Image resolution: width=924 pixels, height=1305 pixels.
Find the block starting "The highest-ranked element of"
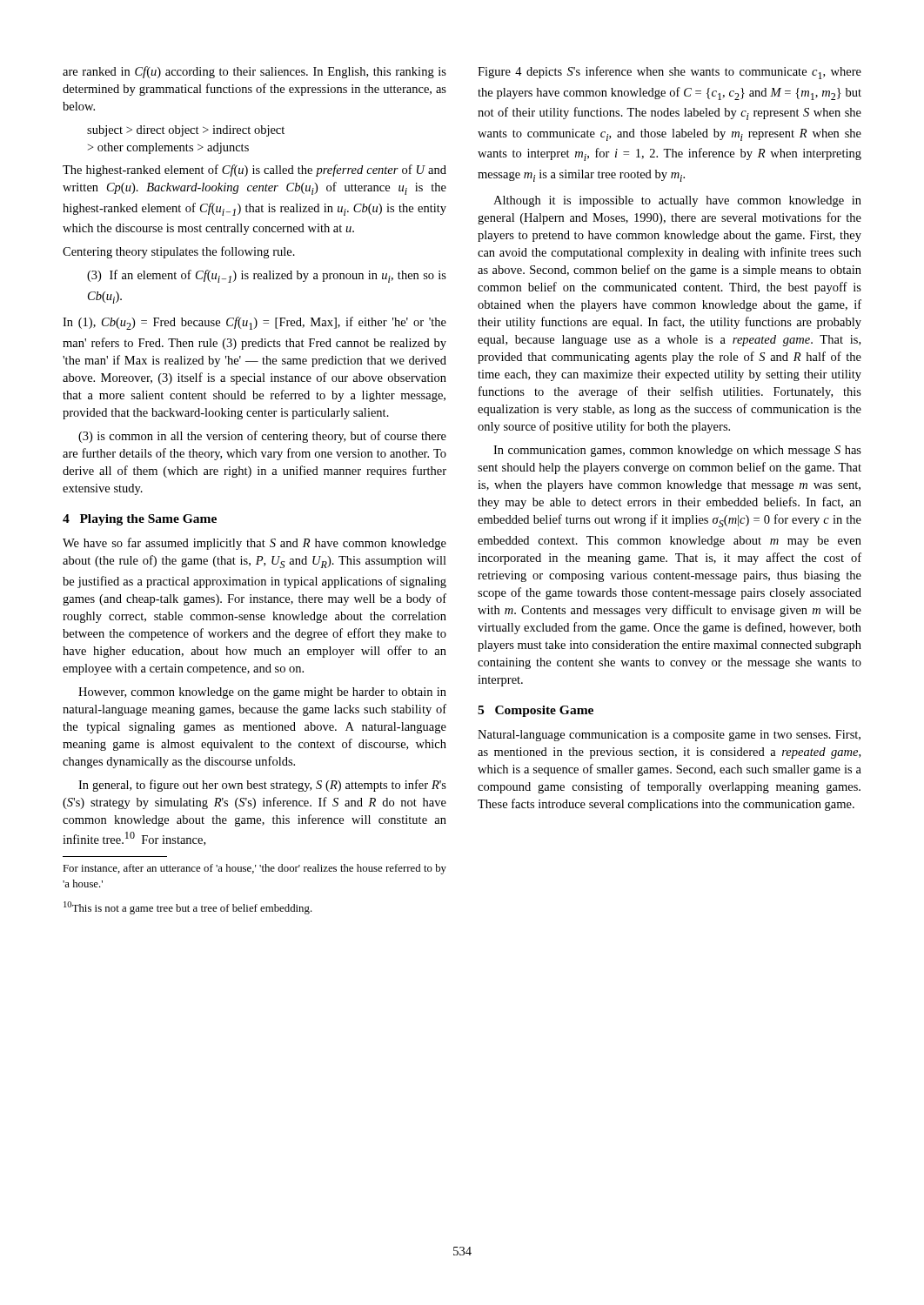(x=255, y=211)
